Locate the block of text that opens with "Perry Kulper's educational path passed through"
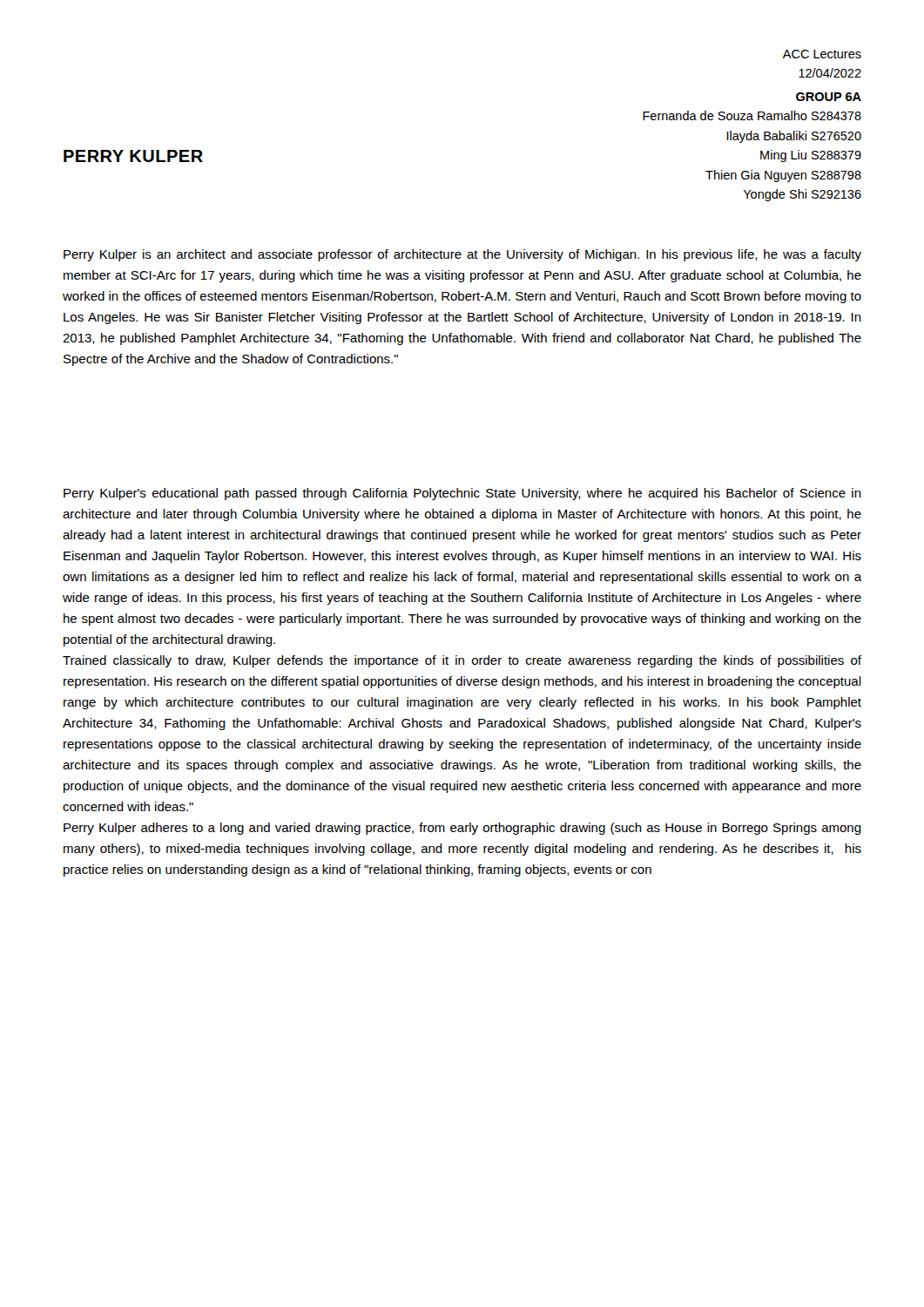924x1307 pixels. (x=462, y=681)
